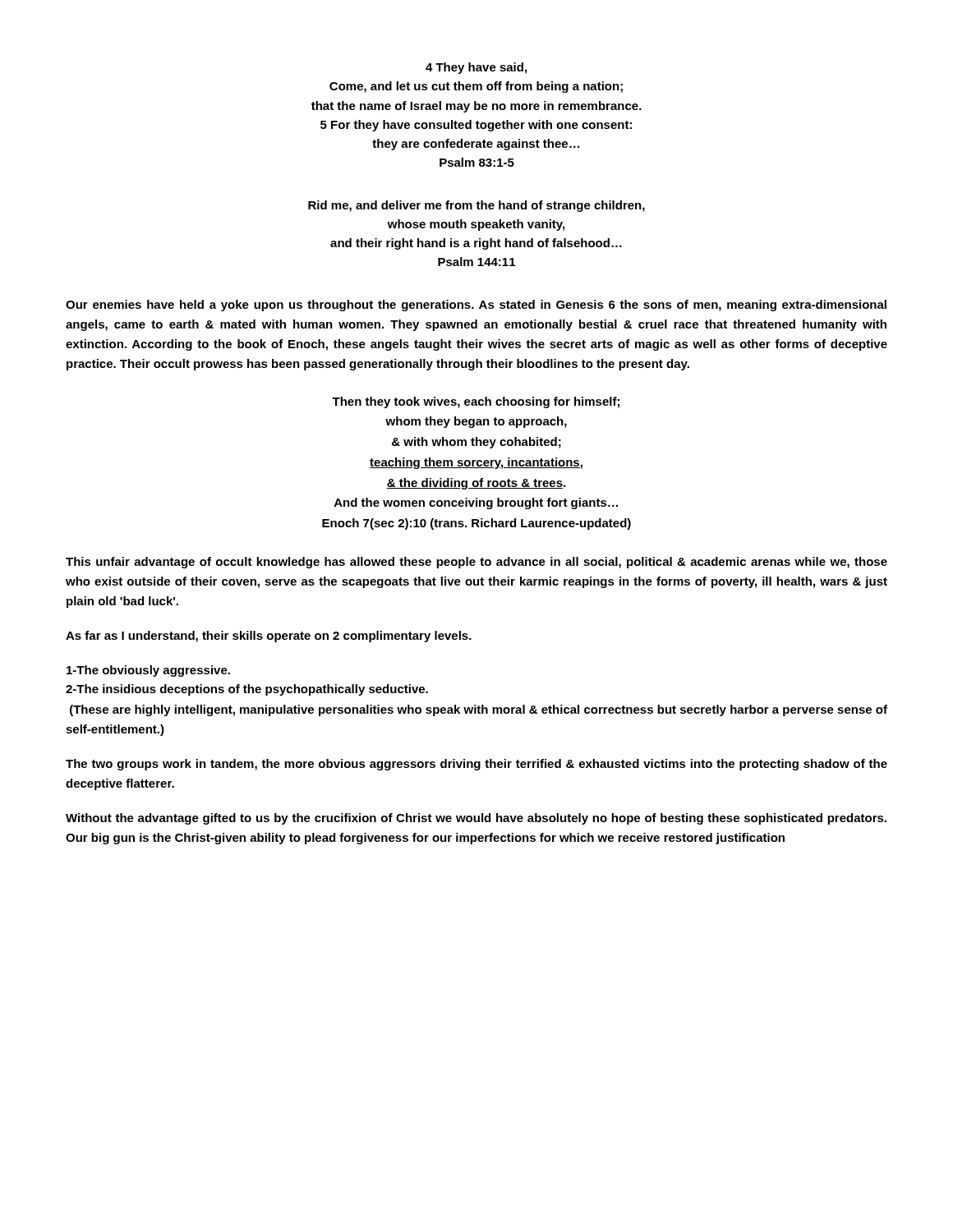Click the passage that begins "The two groups work in tandem,"
The image size is (953, 1232).
[476, 774]
